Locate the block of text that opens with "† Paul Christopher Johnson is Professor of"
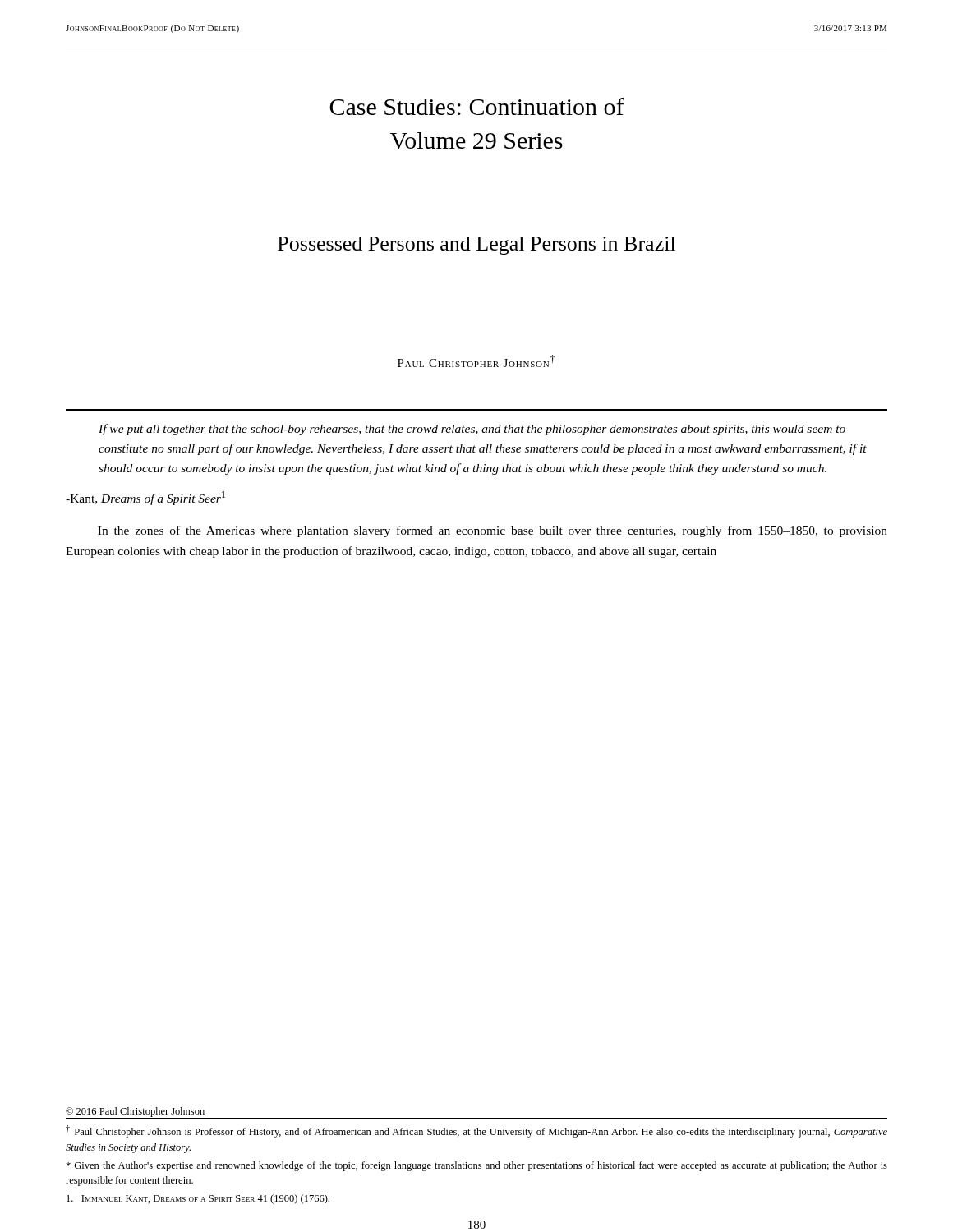Screen dimensions: 1232x953 (476, 1138)
